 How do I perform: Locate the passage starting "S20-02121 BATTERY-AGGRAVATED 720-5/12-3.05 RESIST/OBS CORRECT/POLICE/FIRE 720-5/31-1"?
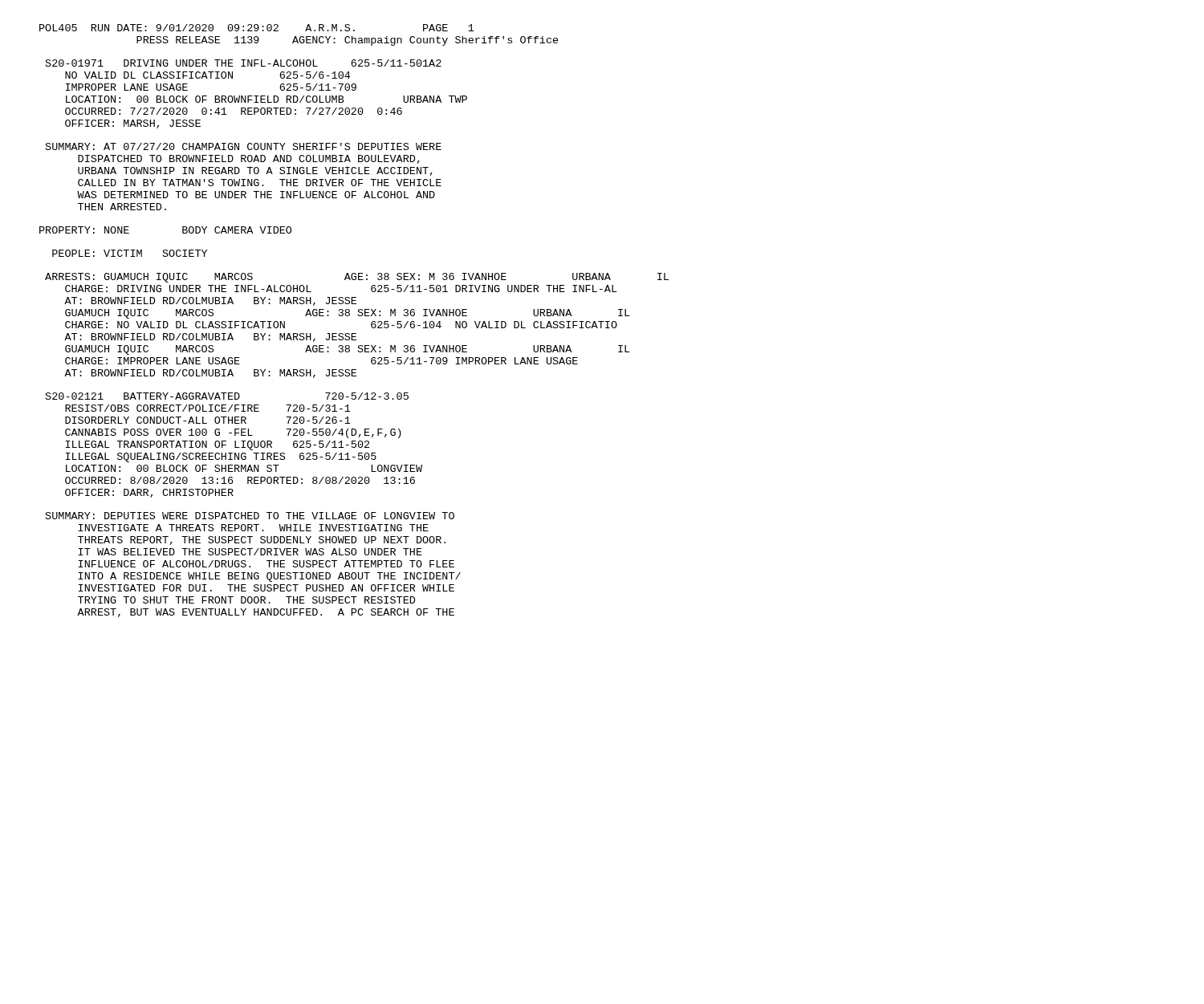227,396
